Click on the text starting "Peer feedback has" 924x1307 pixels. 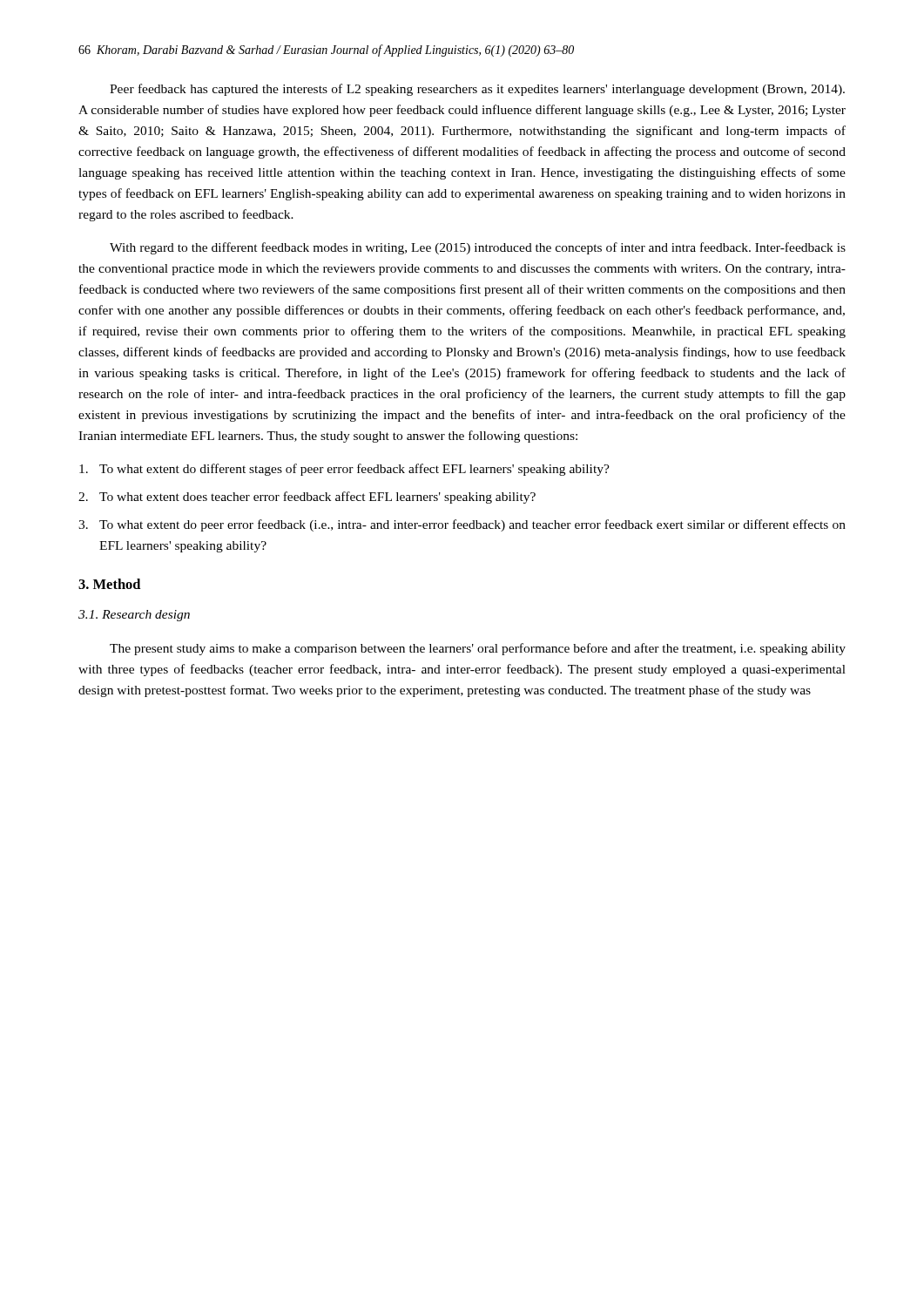click(462, 151)
